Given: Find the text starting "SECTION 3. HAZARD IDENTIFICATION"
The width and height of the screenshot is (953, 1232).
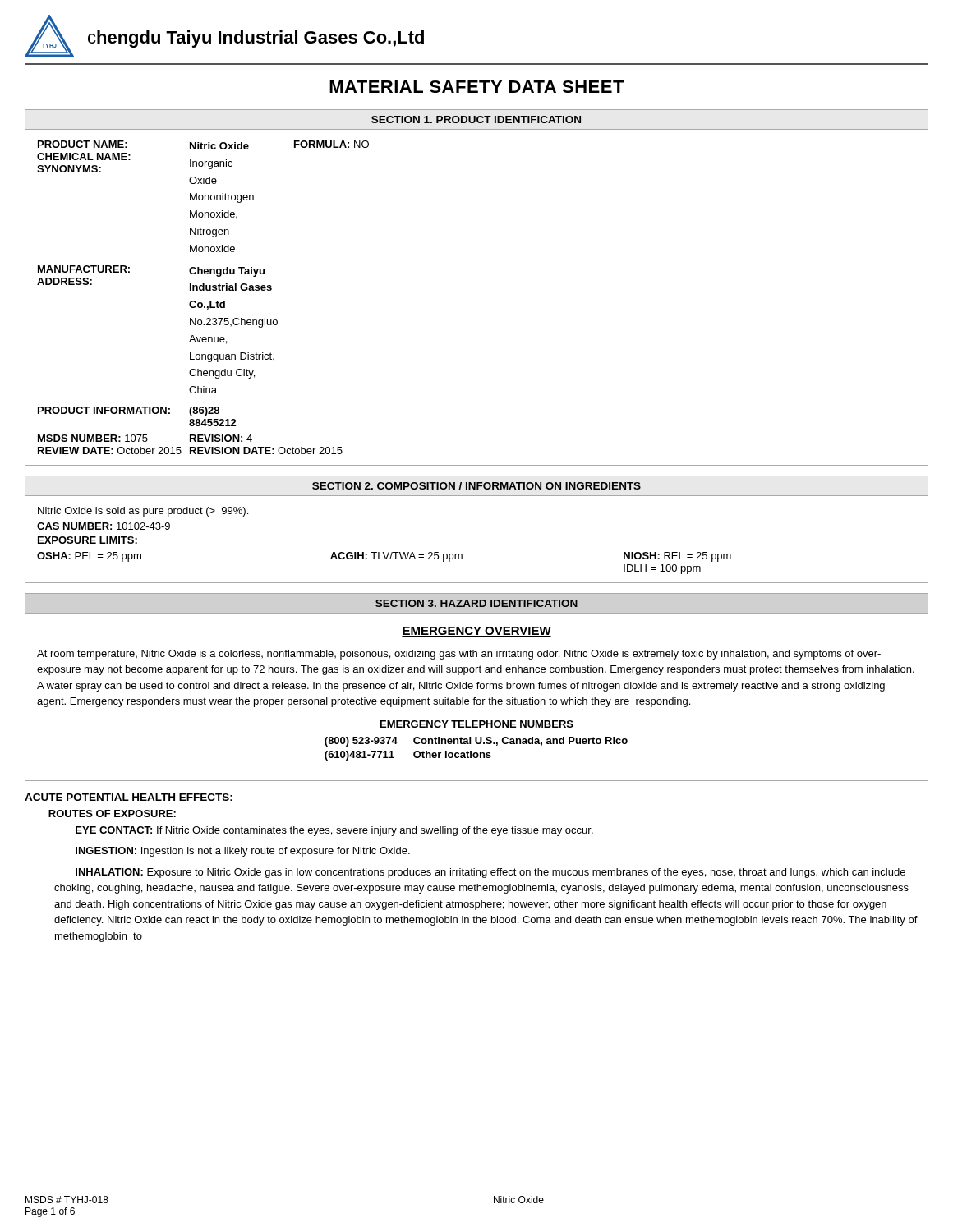Looking at the screenshot, I should pyautogui.click(x=476, y=603).
